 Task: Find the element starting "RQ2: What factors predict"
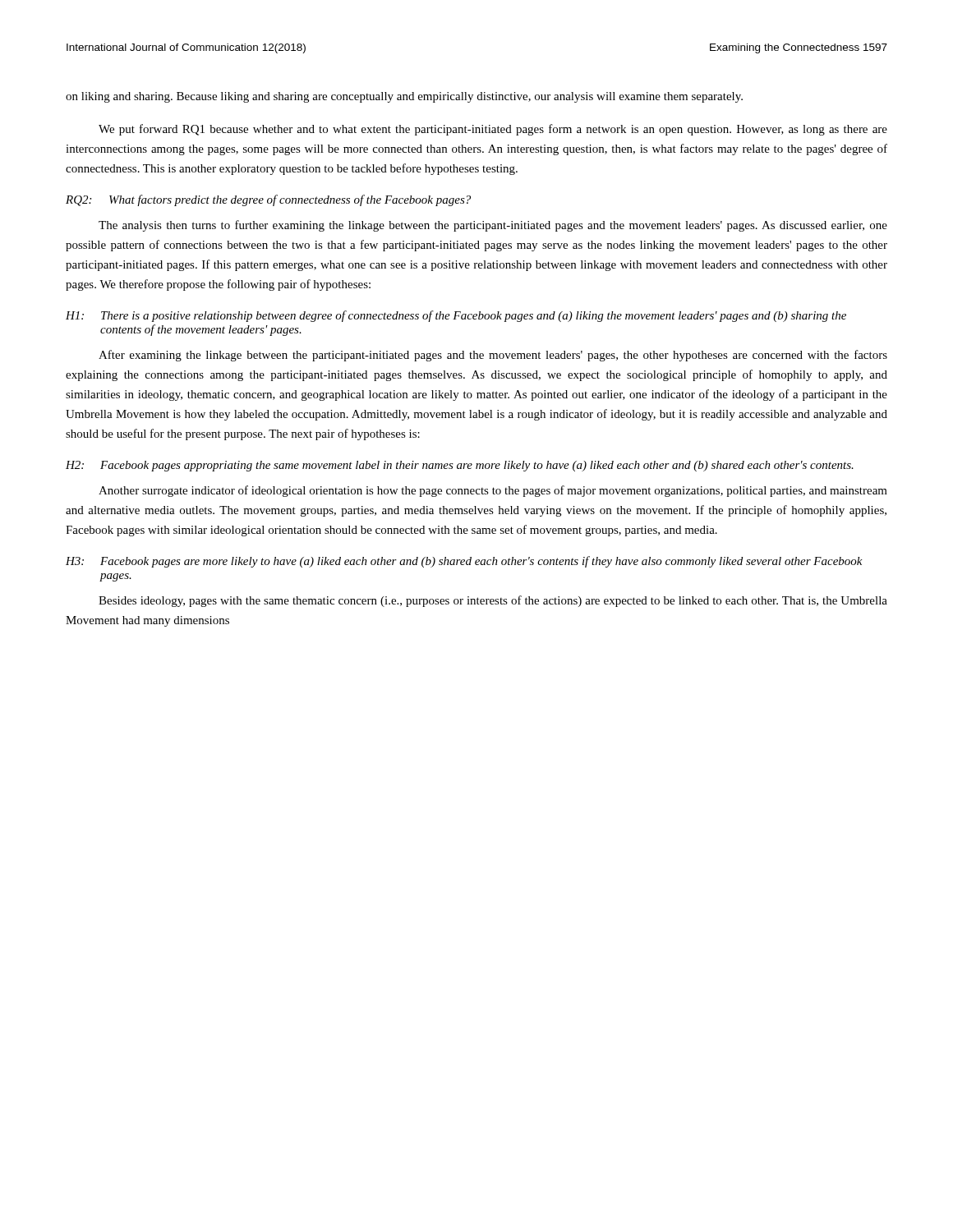tap(476, 200)
